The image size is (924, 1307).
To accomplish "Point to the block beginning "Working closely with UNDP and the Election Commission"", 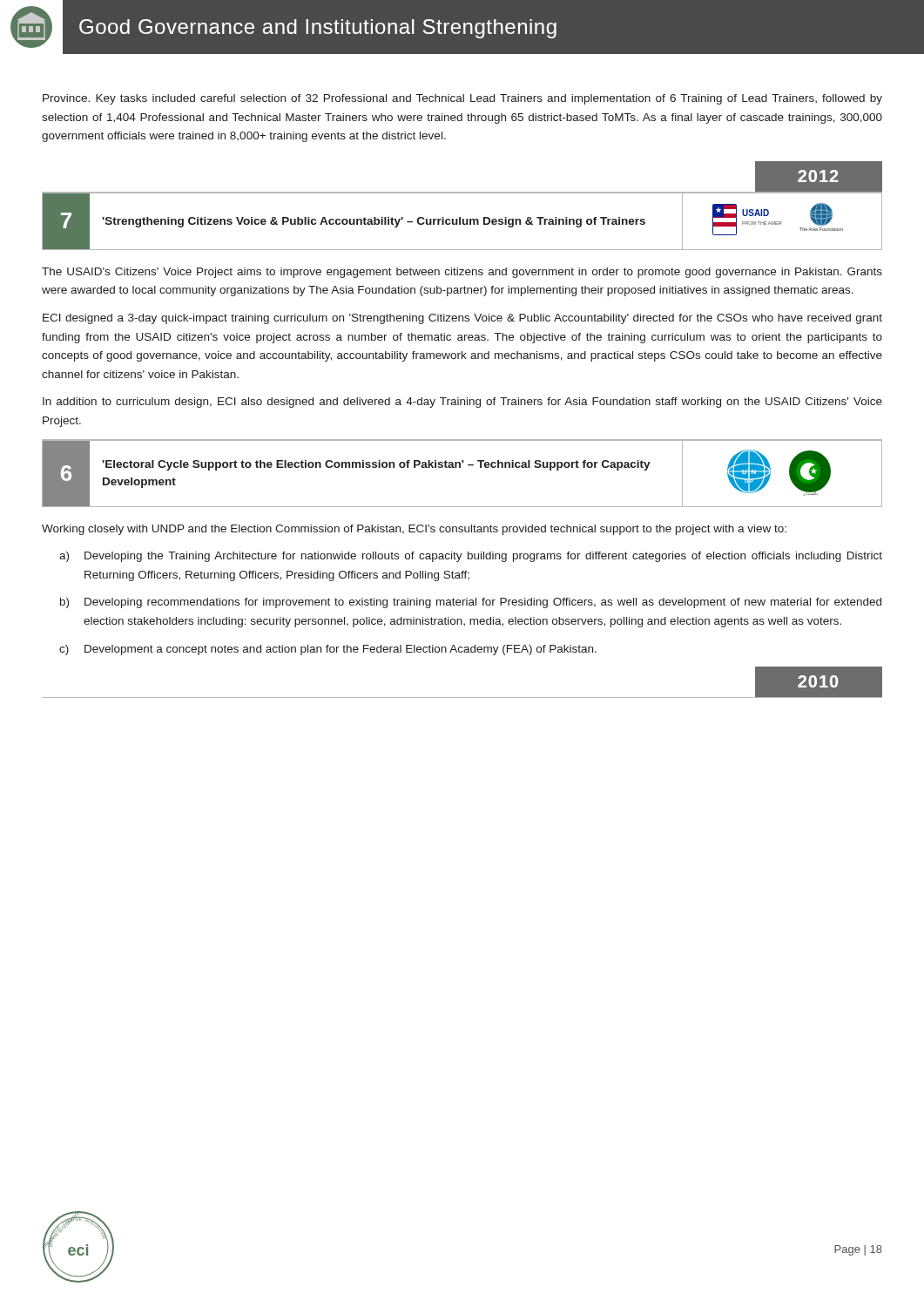I will pyautogui.click(x=415, y=528).
